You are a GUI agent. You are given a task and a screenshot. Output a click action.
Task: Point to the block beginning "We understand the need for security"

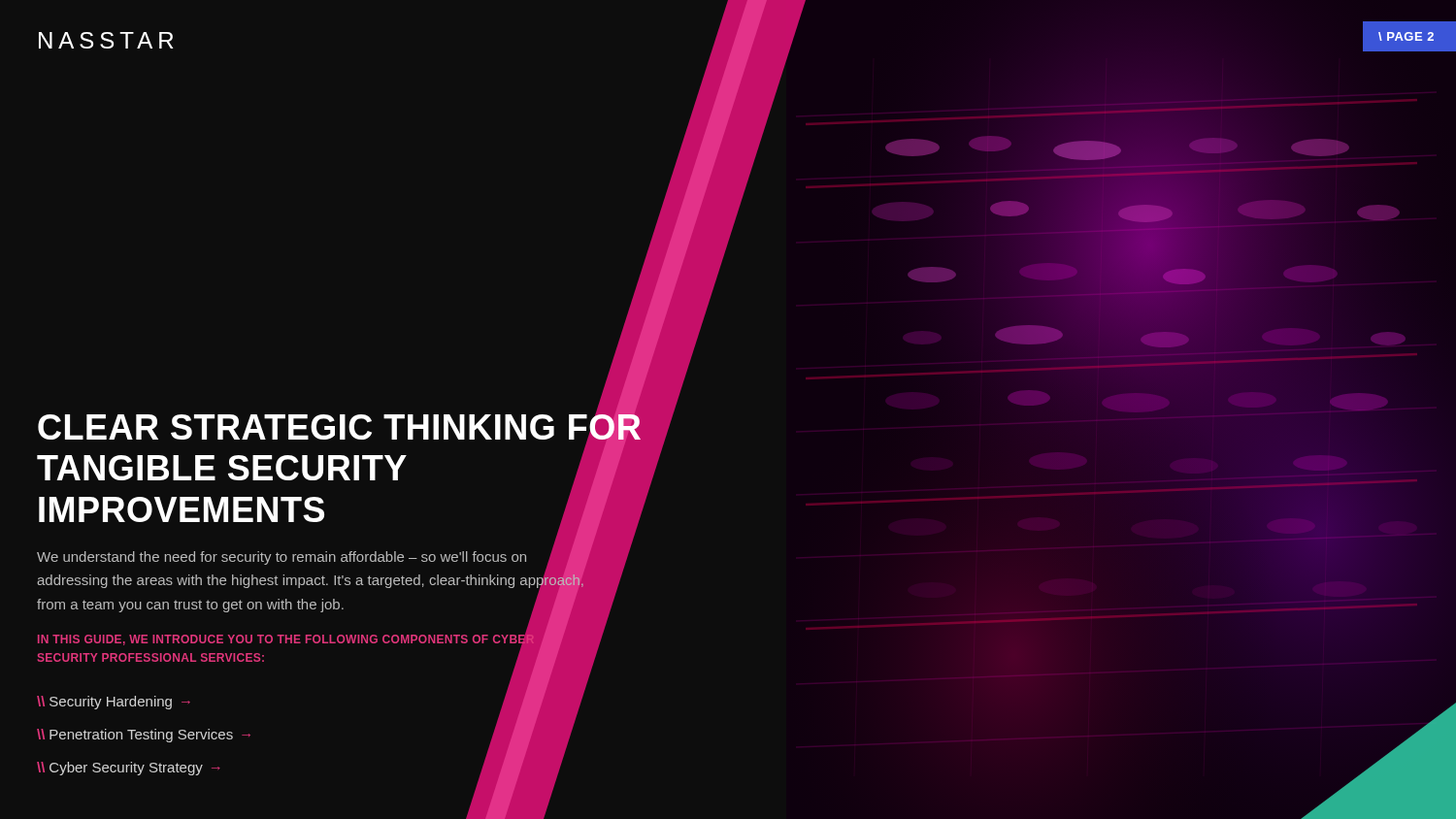311,580
